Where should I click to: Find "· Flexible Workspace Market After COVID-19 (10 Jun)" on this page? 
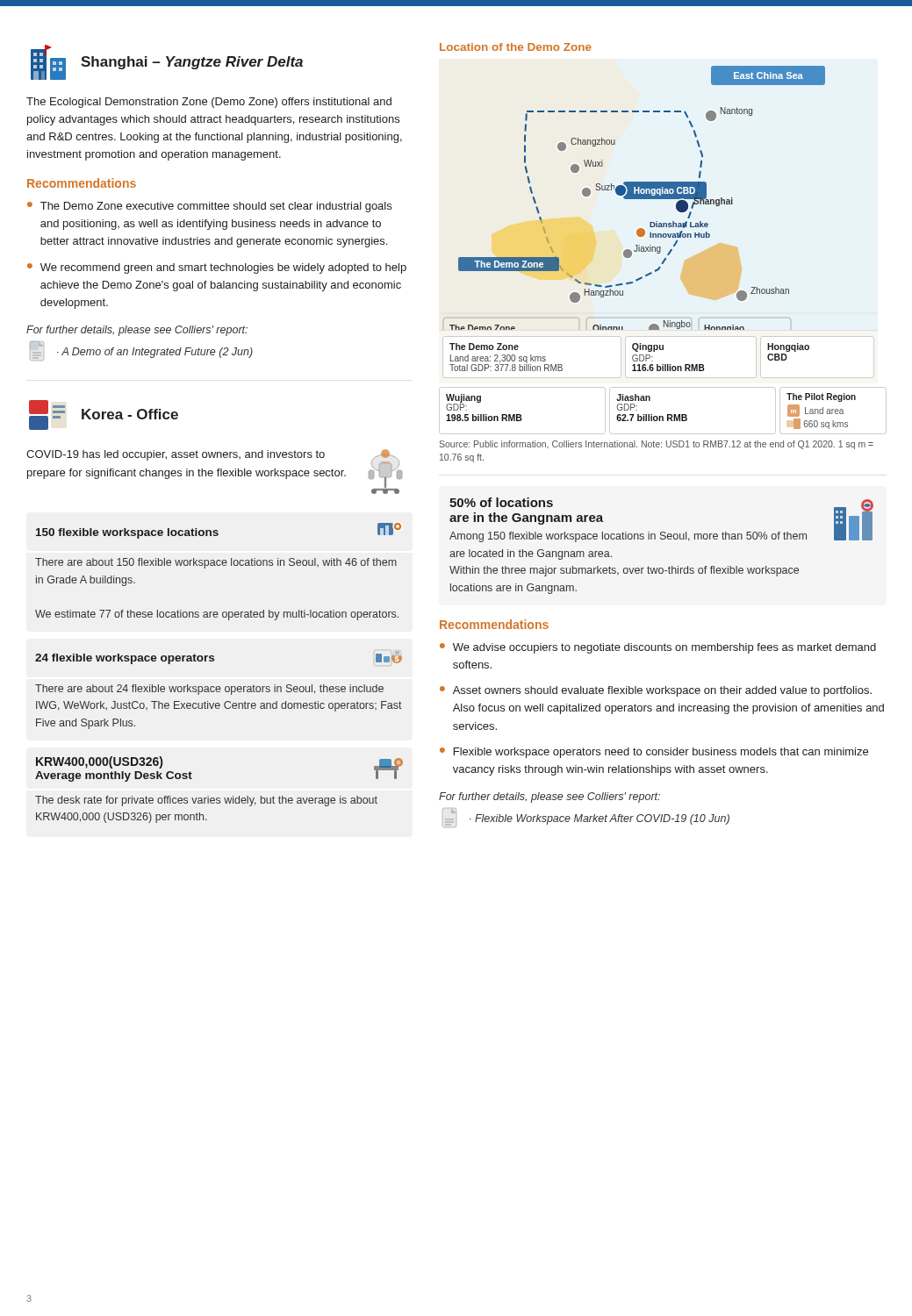click(x=584, y=818)
